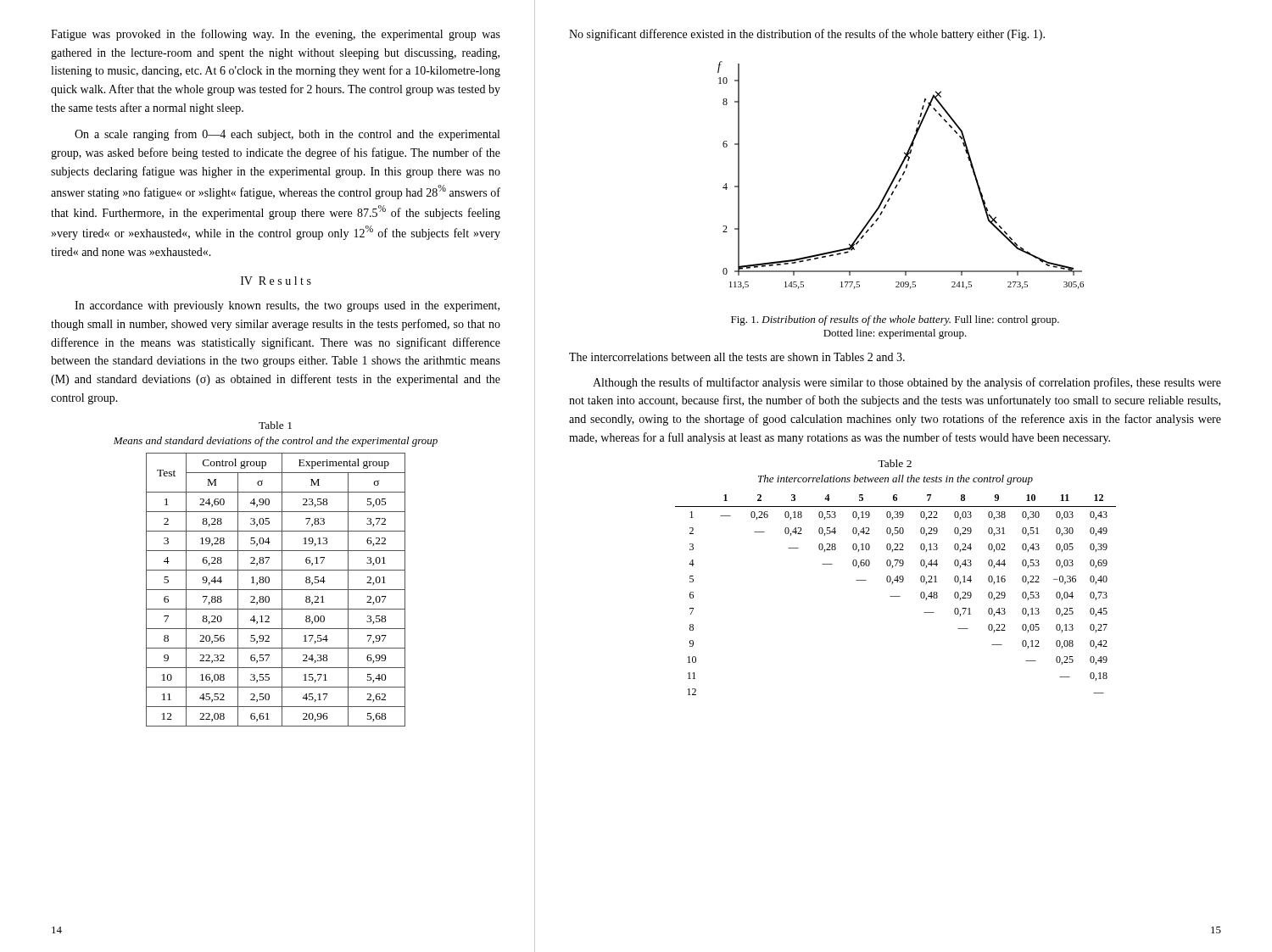Locate the text "Table 2"
Viewport: 1272px width, 952px height.
(x=895, y=464)
